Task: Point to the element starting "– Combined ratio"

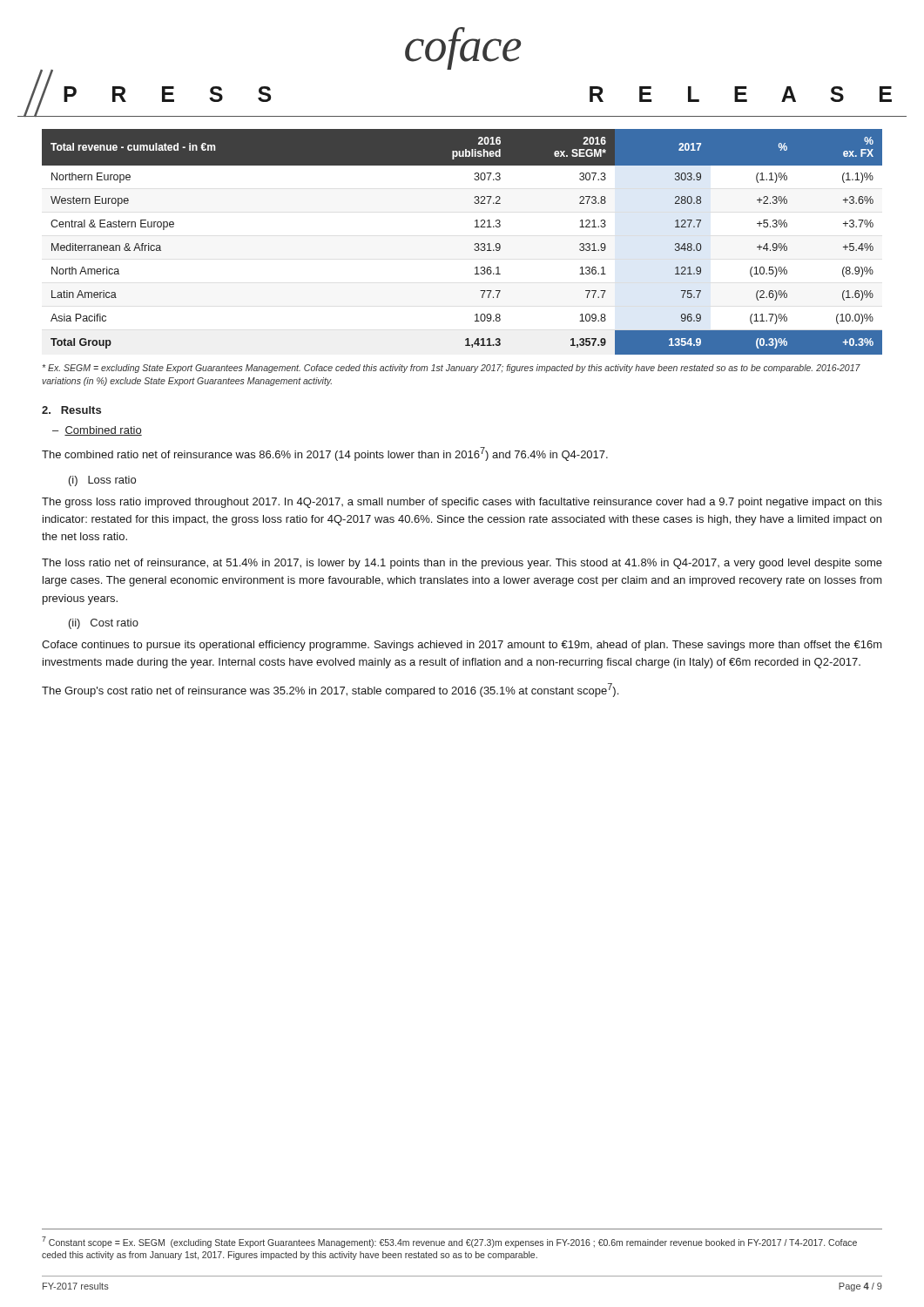Action: click(97, 430)
